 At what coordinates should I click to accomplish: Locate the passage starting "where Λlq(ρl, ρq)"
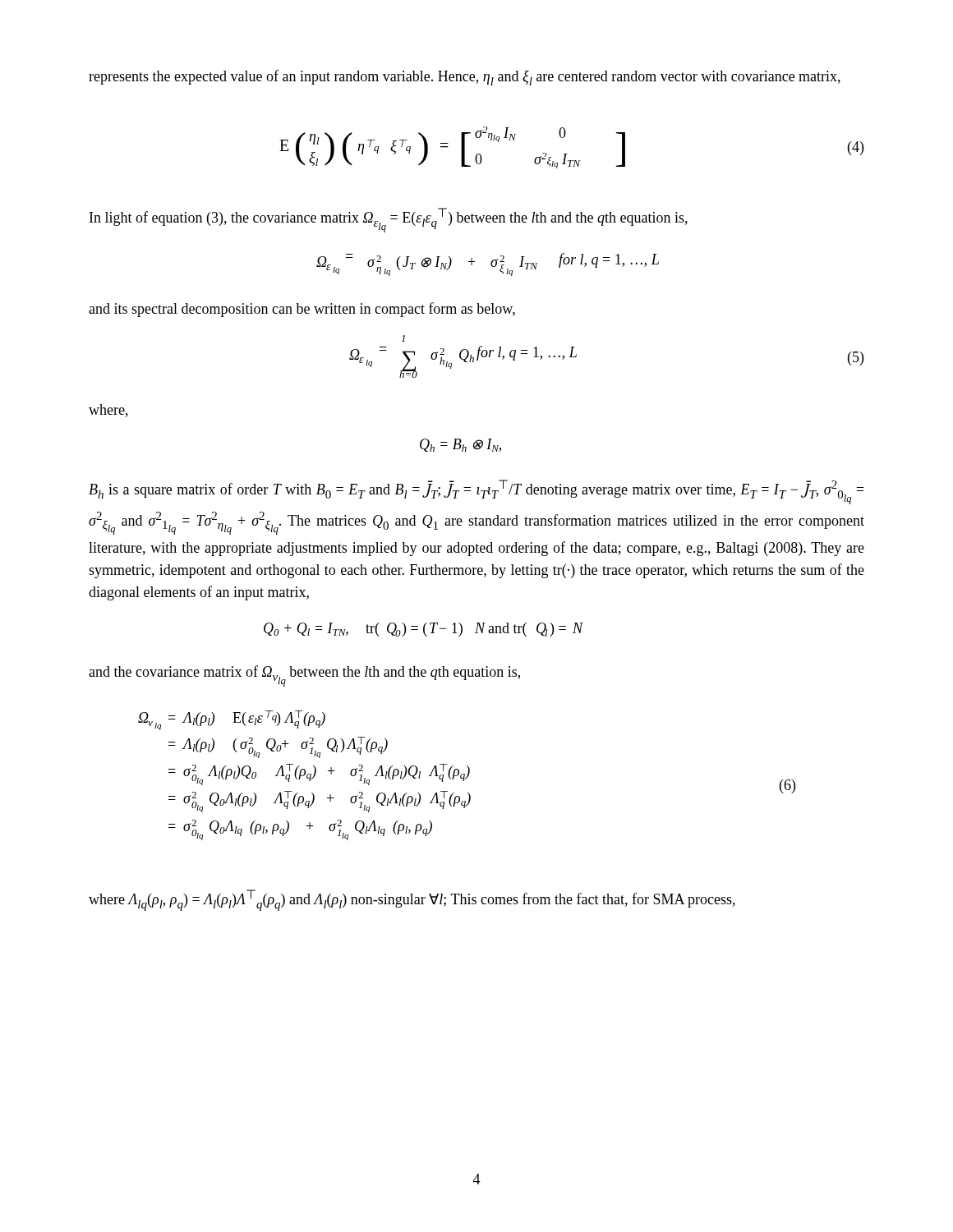point(476,900)
